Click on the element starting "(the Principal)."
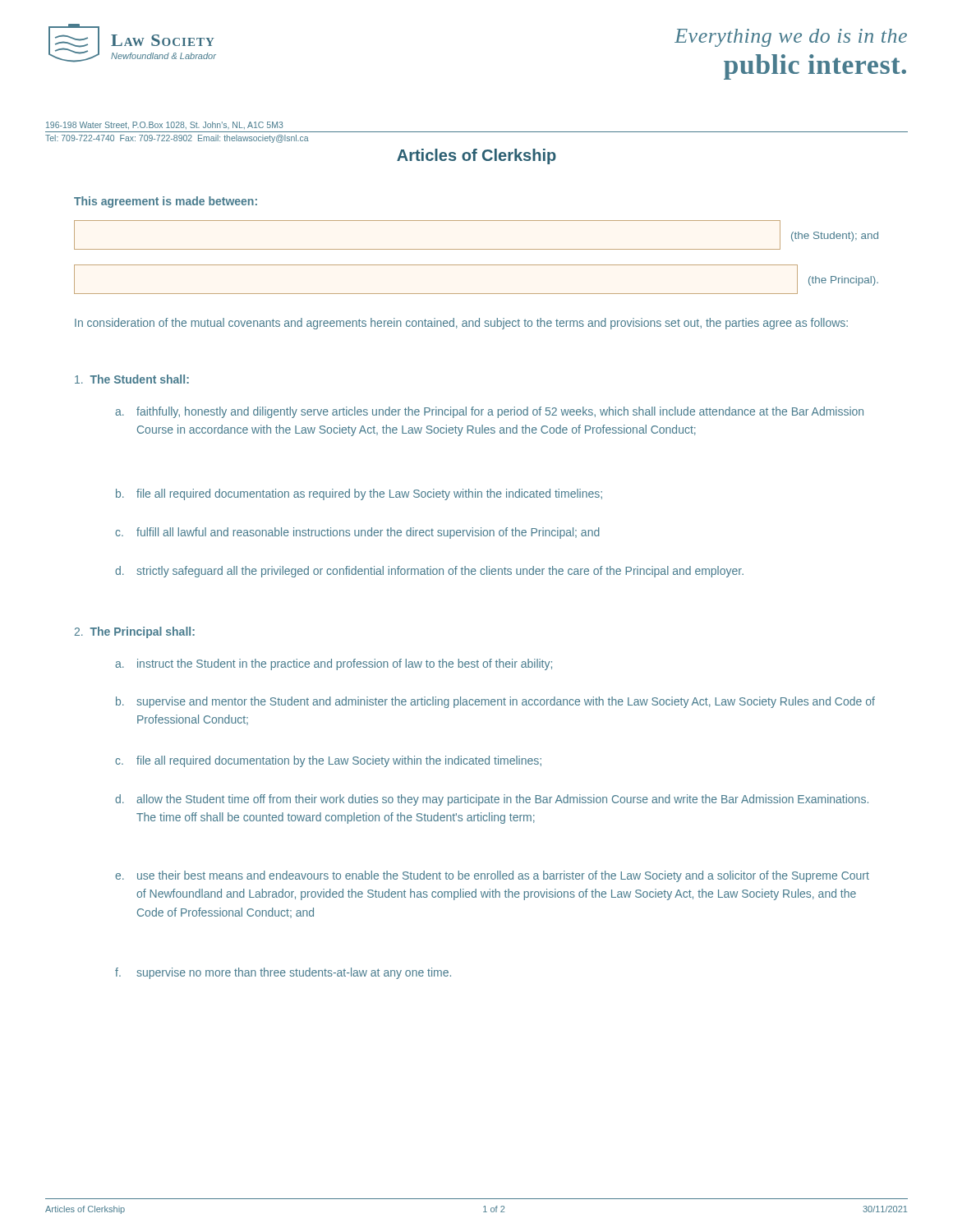This screenshot has height=1232, width=953. coord(843,279)
